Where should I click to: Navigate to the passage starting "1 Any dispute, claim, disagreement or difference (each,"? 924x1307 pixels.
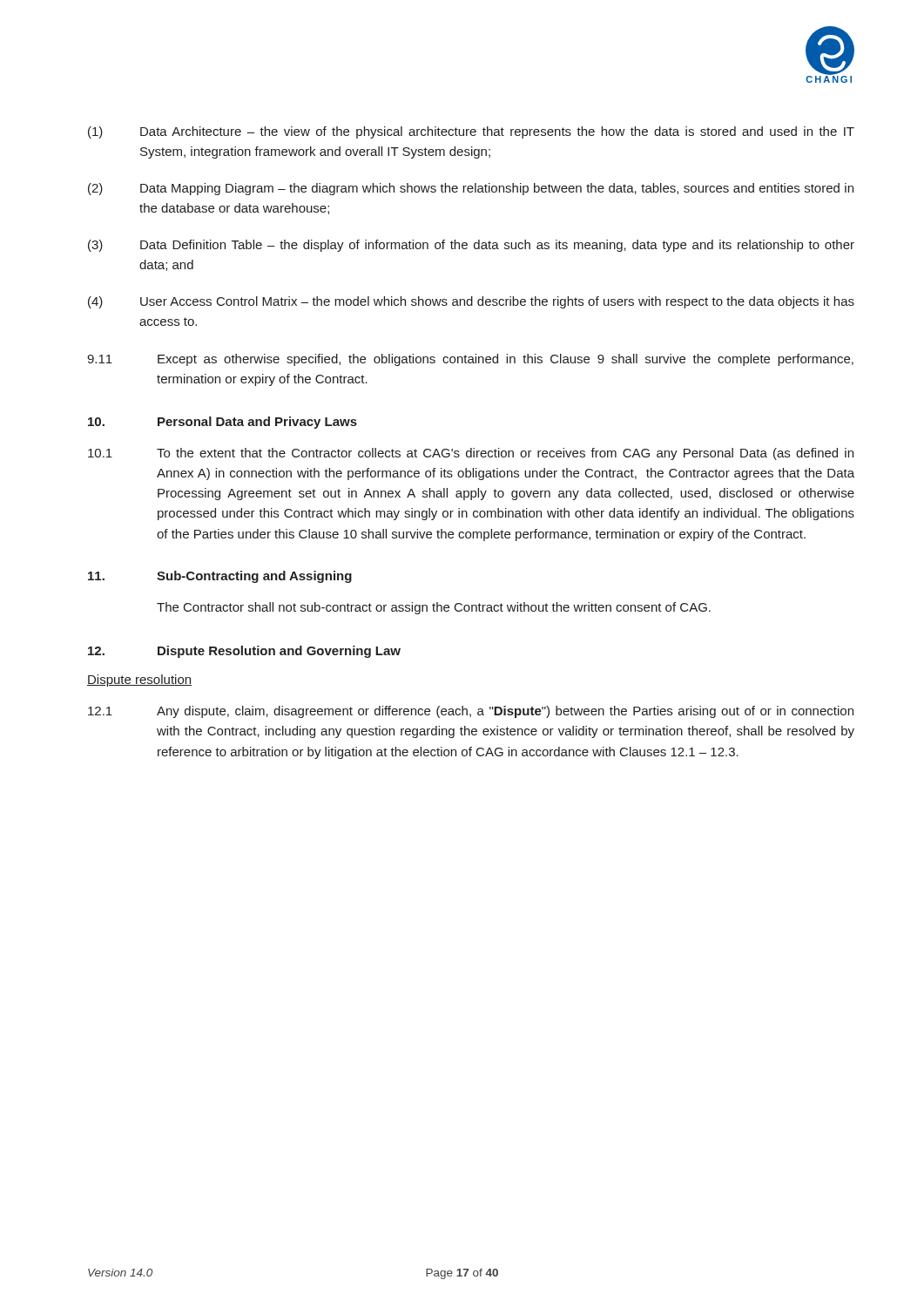point(471,731)
